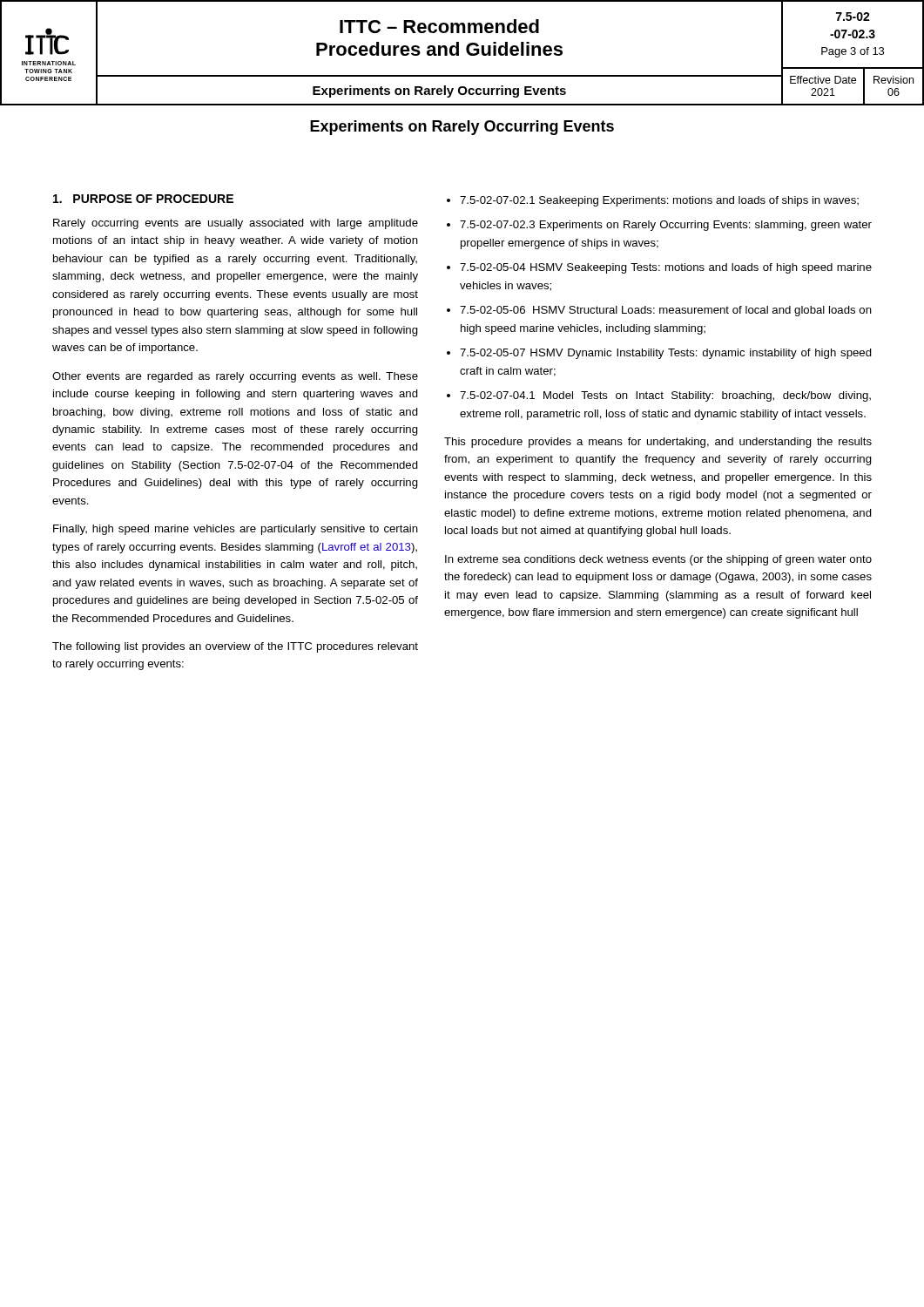924x1307 pixels.
Task: Find the block on this page that starts "Finally, high speed marine vehicles are particularly sensitive"
Action: tap(235, 573)
